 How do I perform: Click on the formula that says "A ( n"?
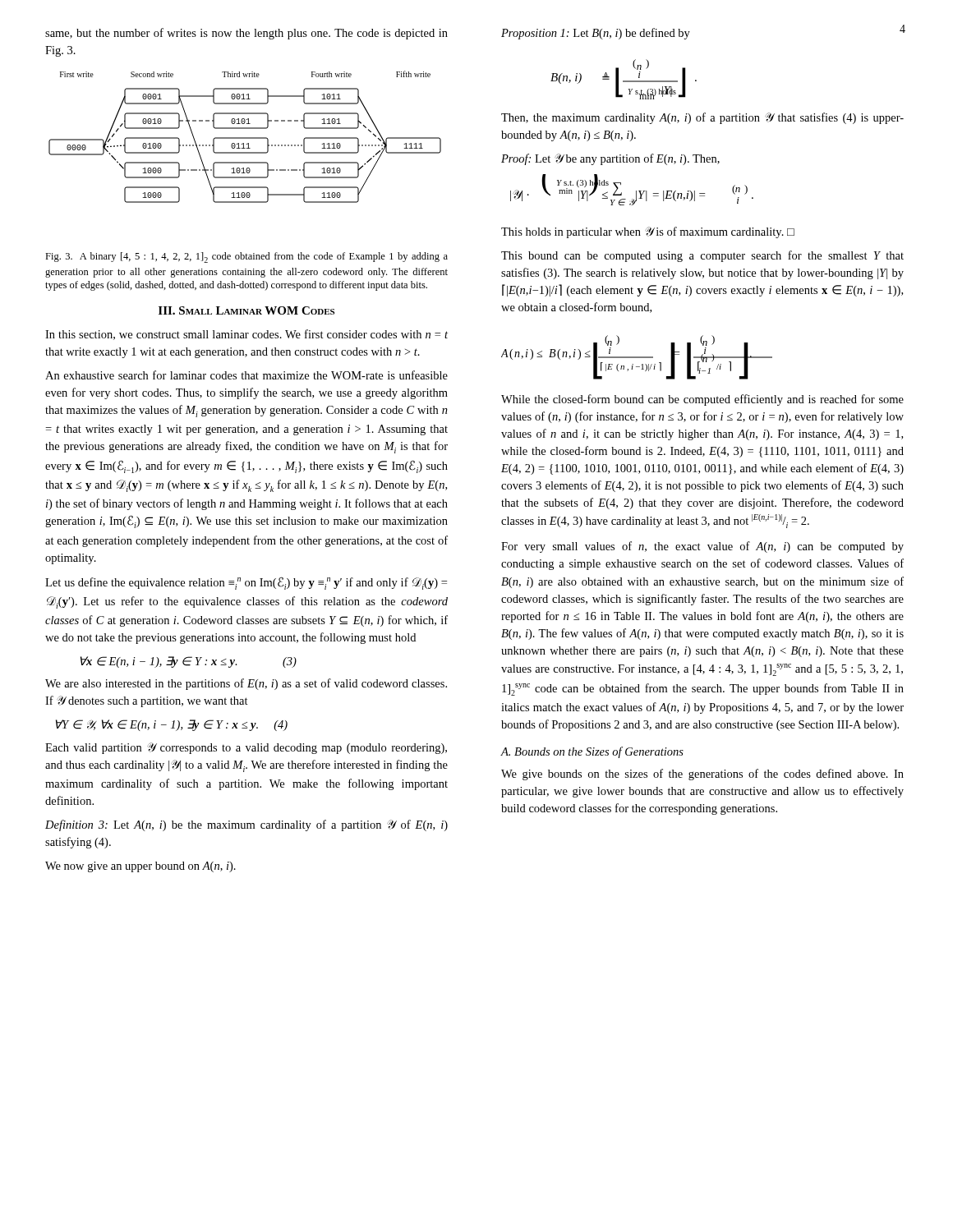tap(698, 354)
